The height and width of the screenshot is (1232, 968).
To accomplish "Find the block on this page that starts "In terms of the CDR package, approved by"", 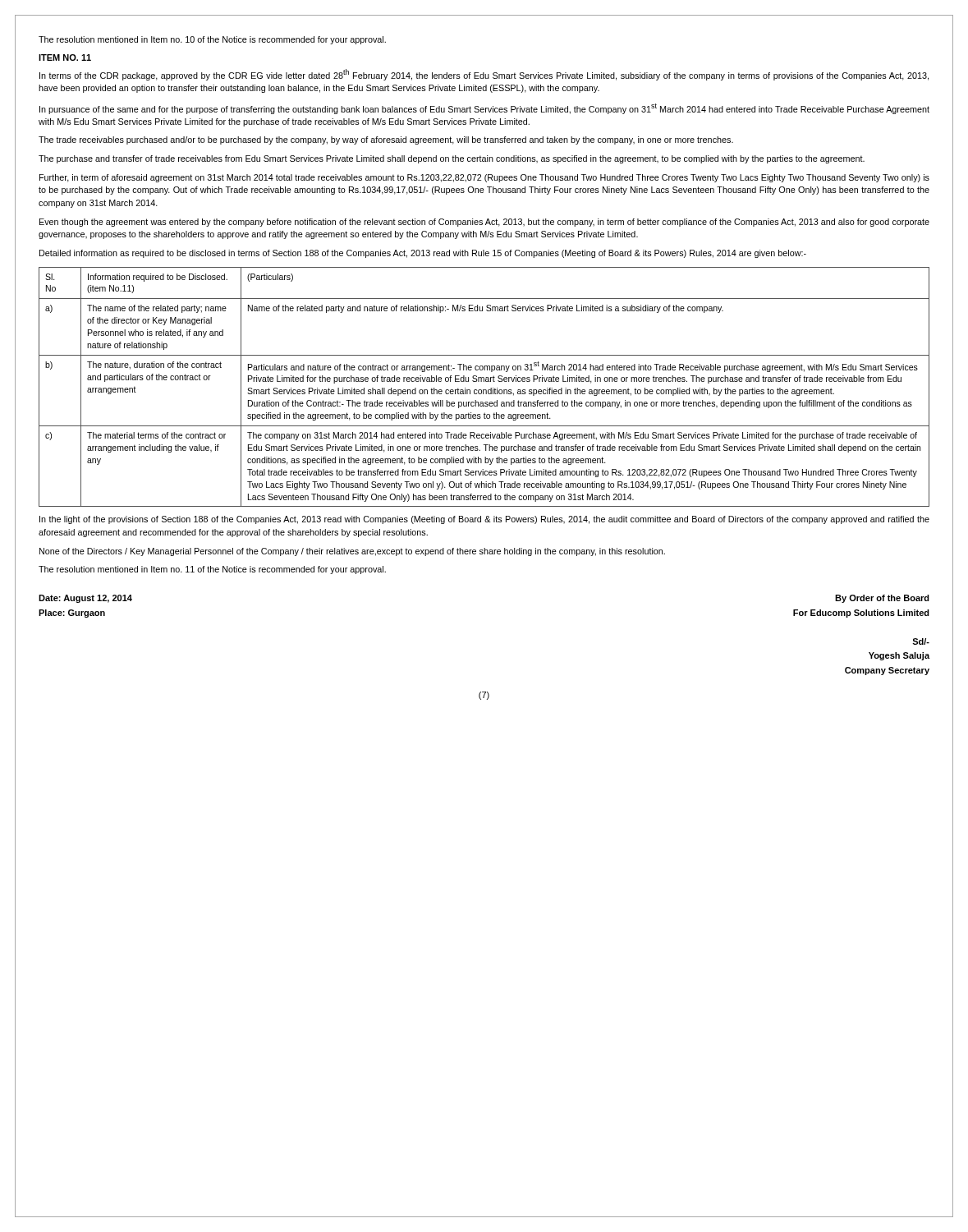I will click(484, 80).
